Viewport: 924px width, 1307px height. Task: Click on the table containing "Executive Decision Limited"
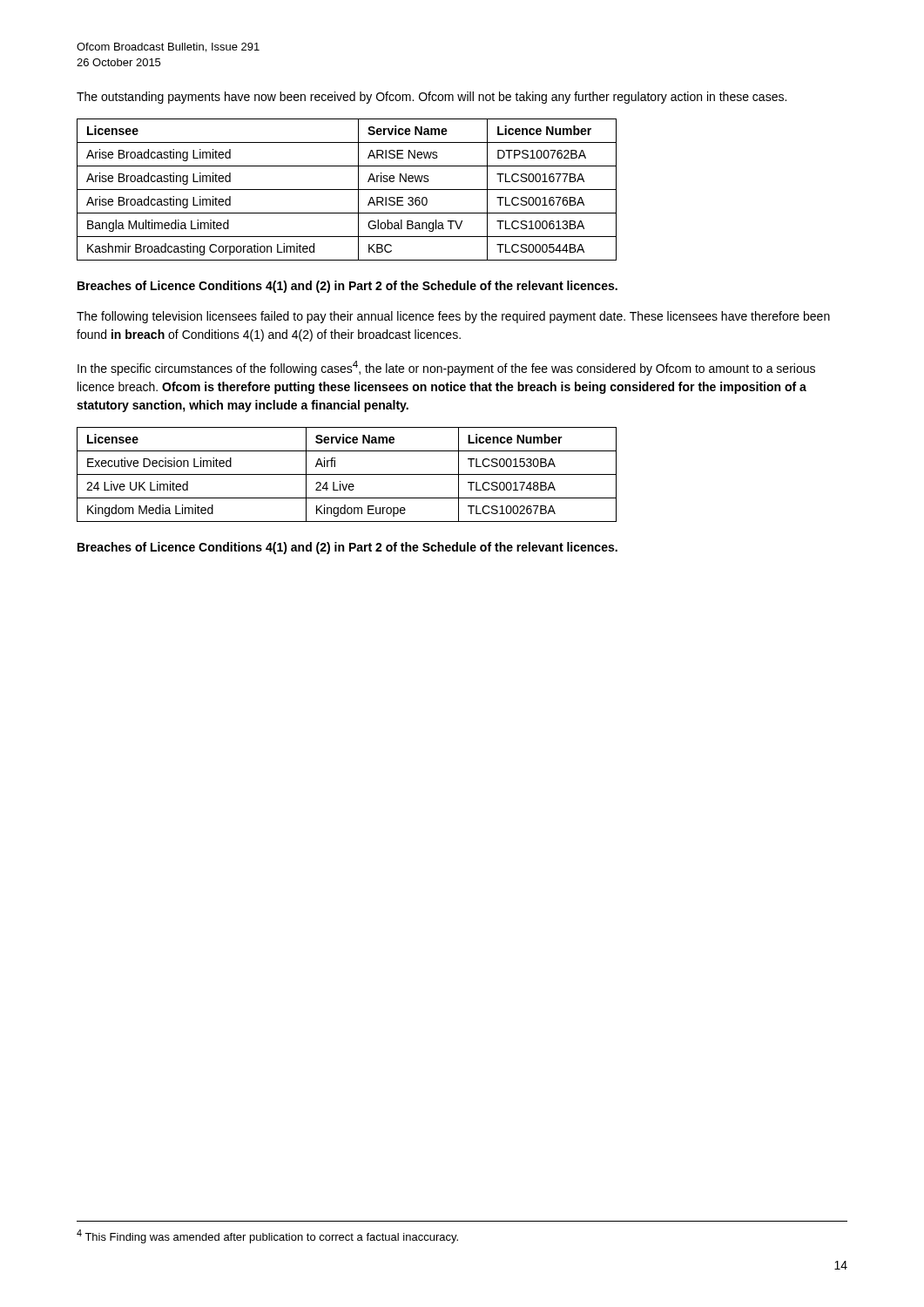click(462, 474)
